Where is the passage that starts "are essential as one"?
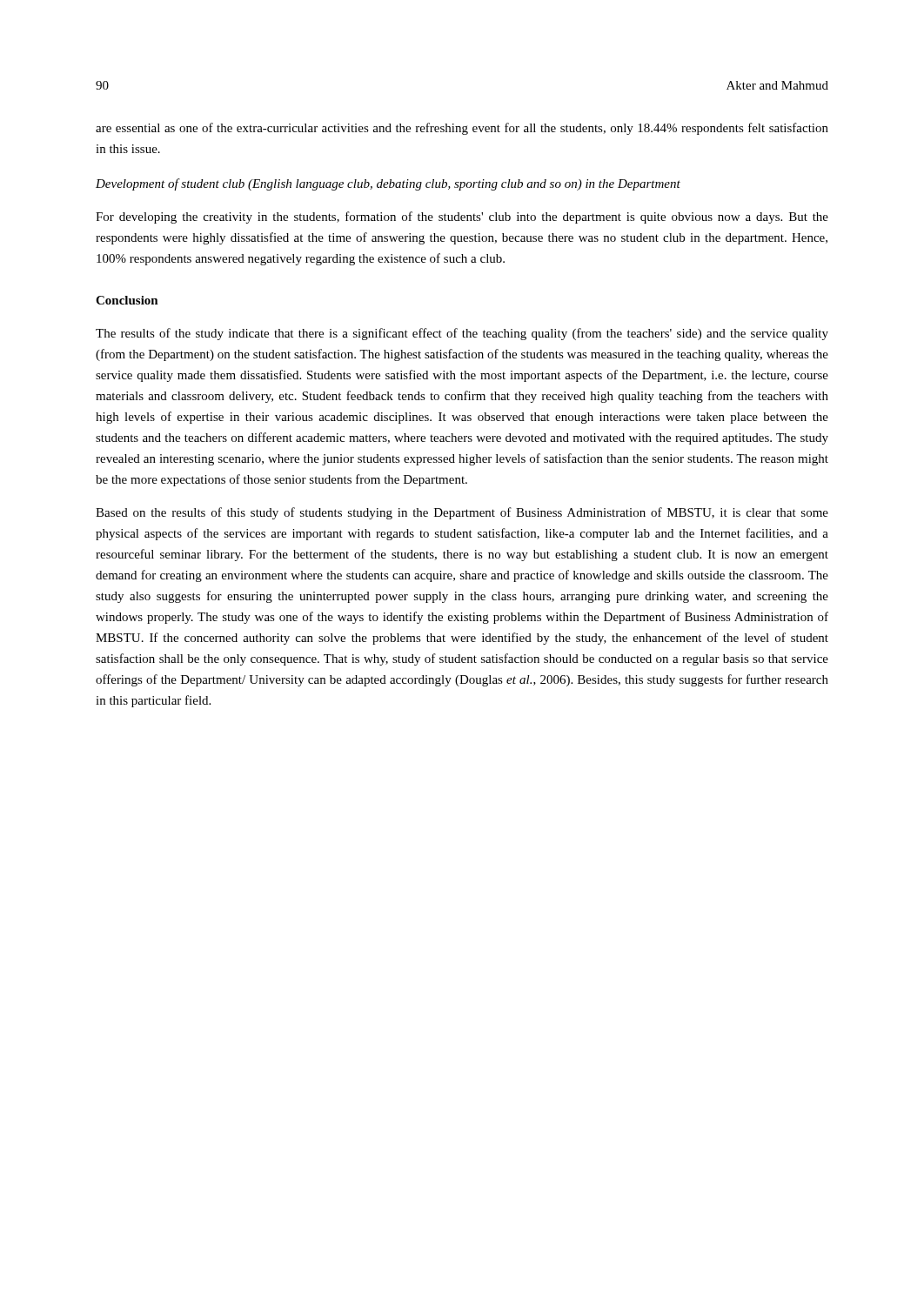This screenshot has width=924, height=1305. click(x=462, y=138)
